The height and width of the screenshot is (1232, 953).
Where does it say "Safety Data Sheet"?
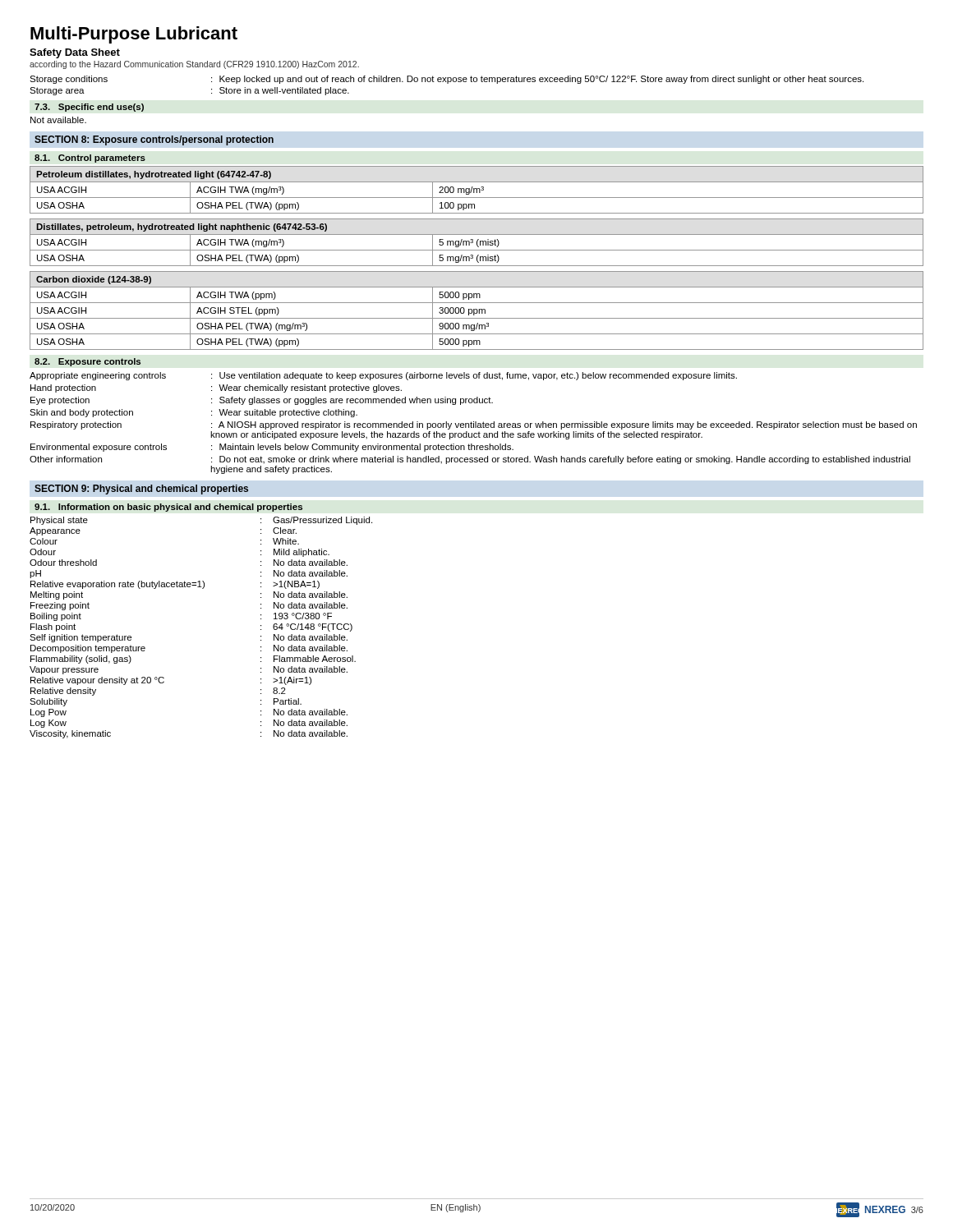[75, 52]
